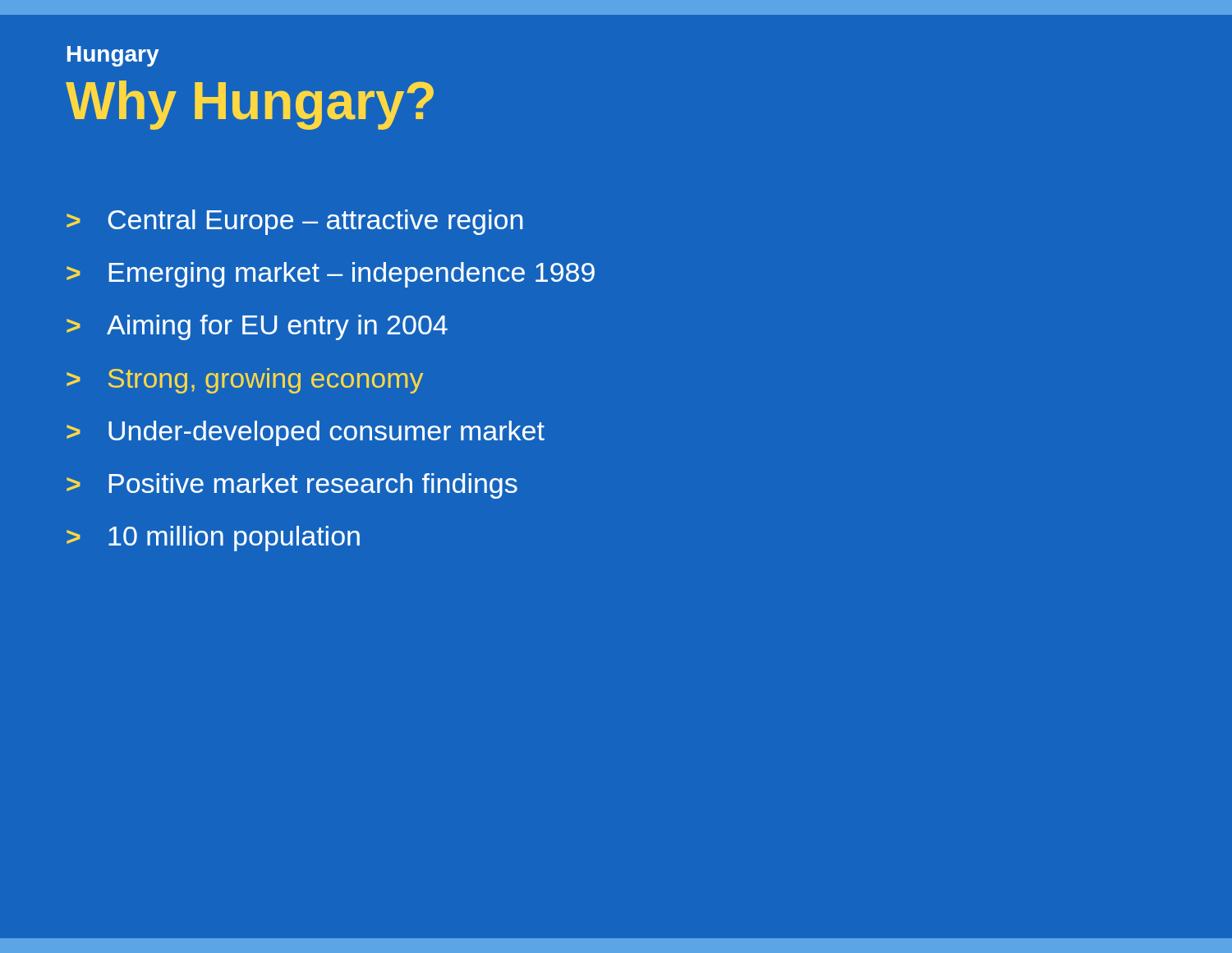Click a section header
Screen dimensions: 953x1232
click(112, 54)
